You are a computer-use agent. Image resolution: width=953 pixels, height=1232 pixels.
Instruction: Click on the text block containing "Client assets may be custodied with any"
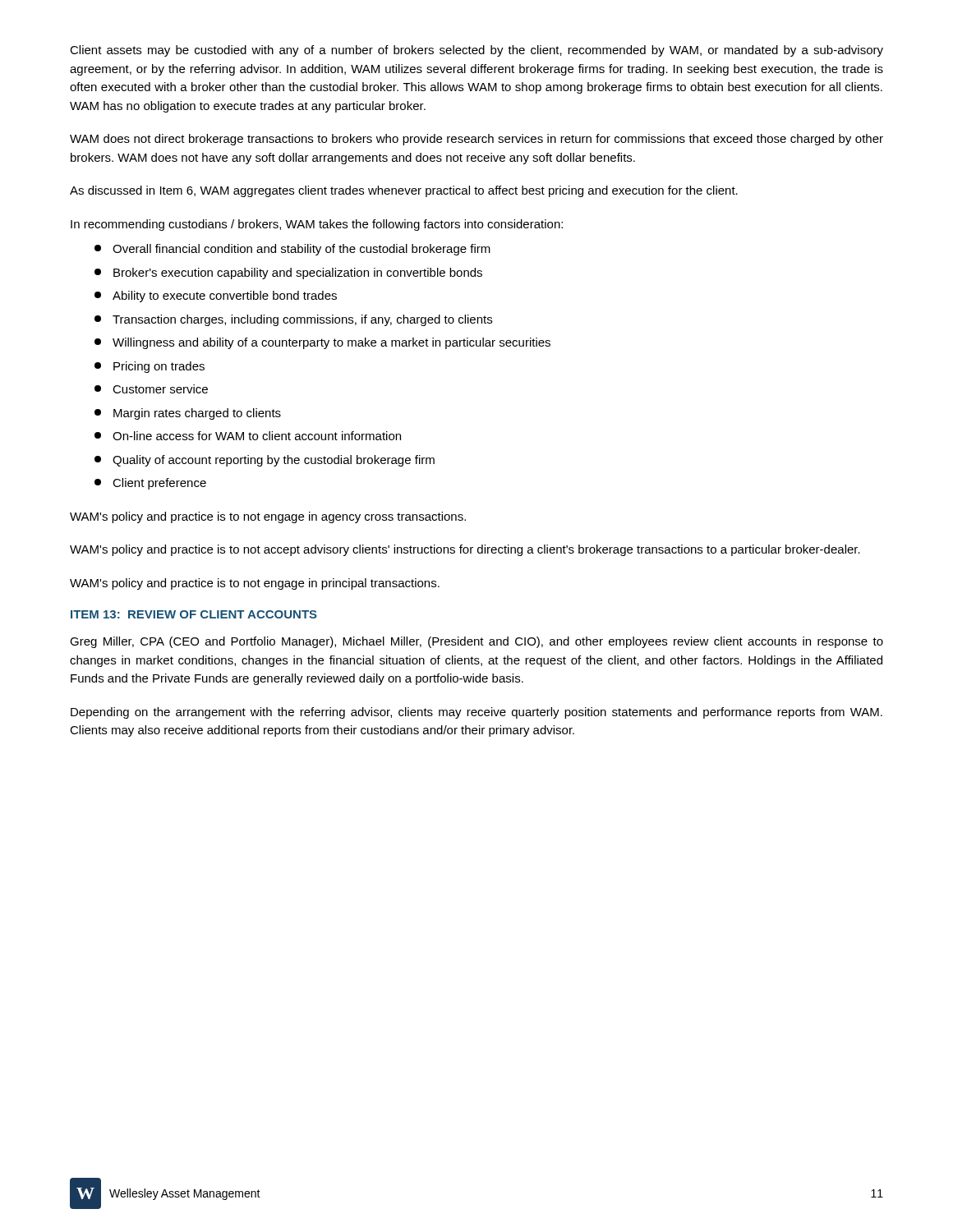point(476,77)
